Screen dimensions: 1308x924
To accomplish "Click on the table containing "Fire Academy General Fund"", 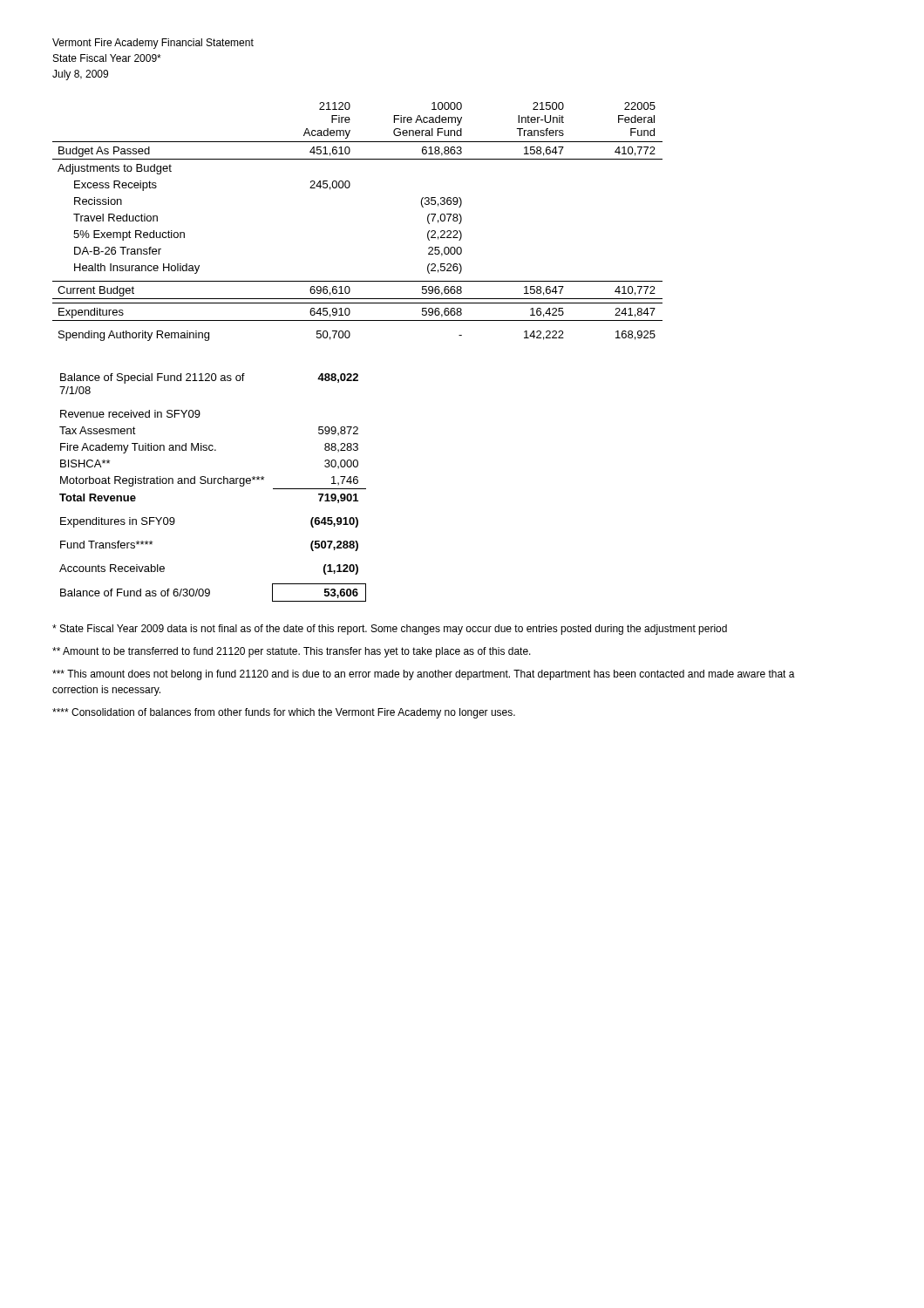I will tap(462, 220).
